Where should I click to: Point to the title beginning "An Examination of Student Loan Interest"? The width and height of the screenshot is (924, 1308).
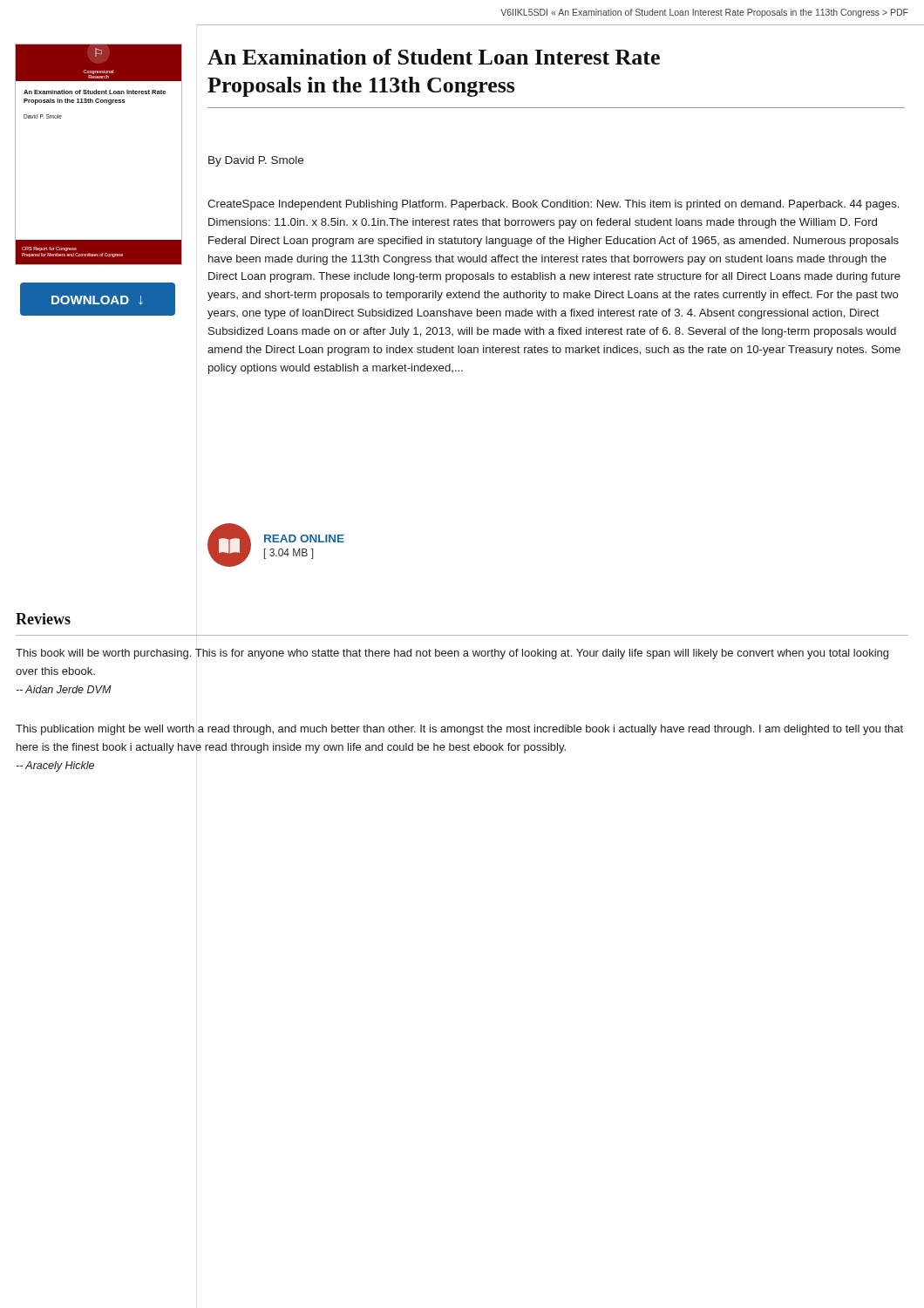pos(434,57)
